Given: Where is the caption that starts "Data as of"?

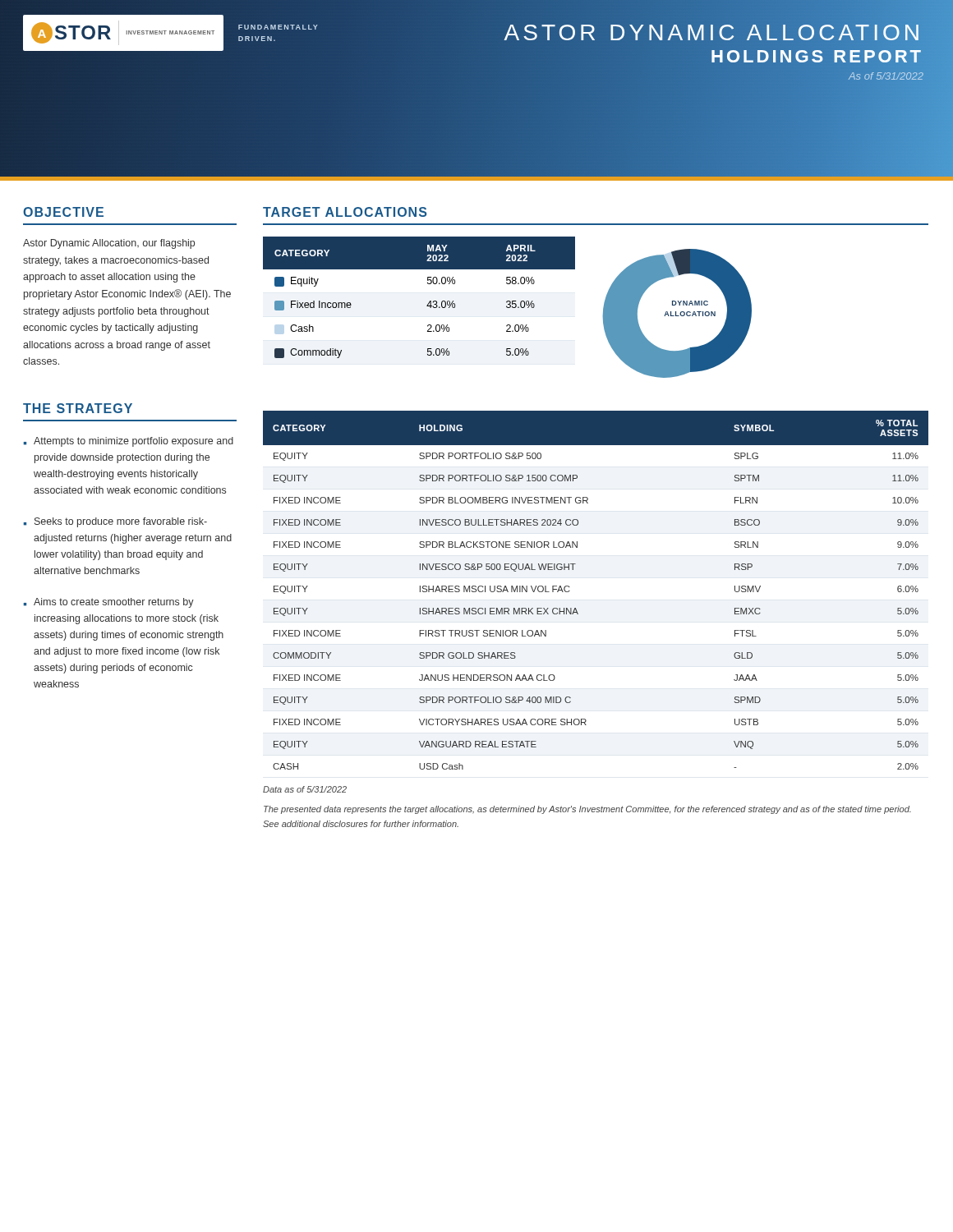Looking at the screenshot, I should click(305, 789).
